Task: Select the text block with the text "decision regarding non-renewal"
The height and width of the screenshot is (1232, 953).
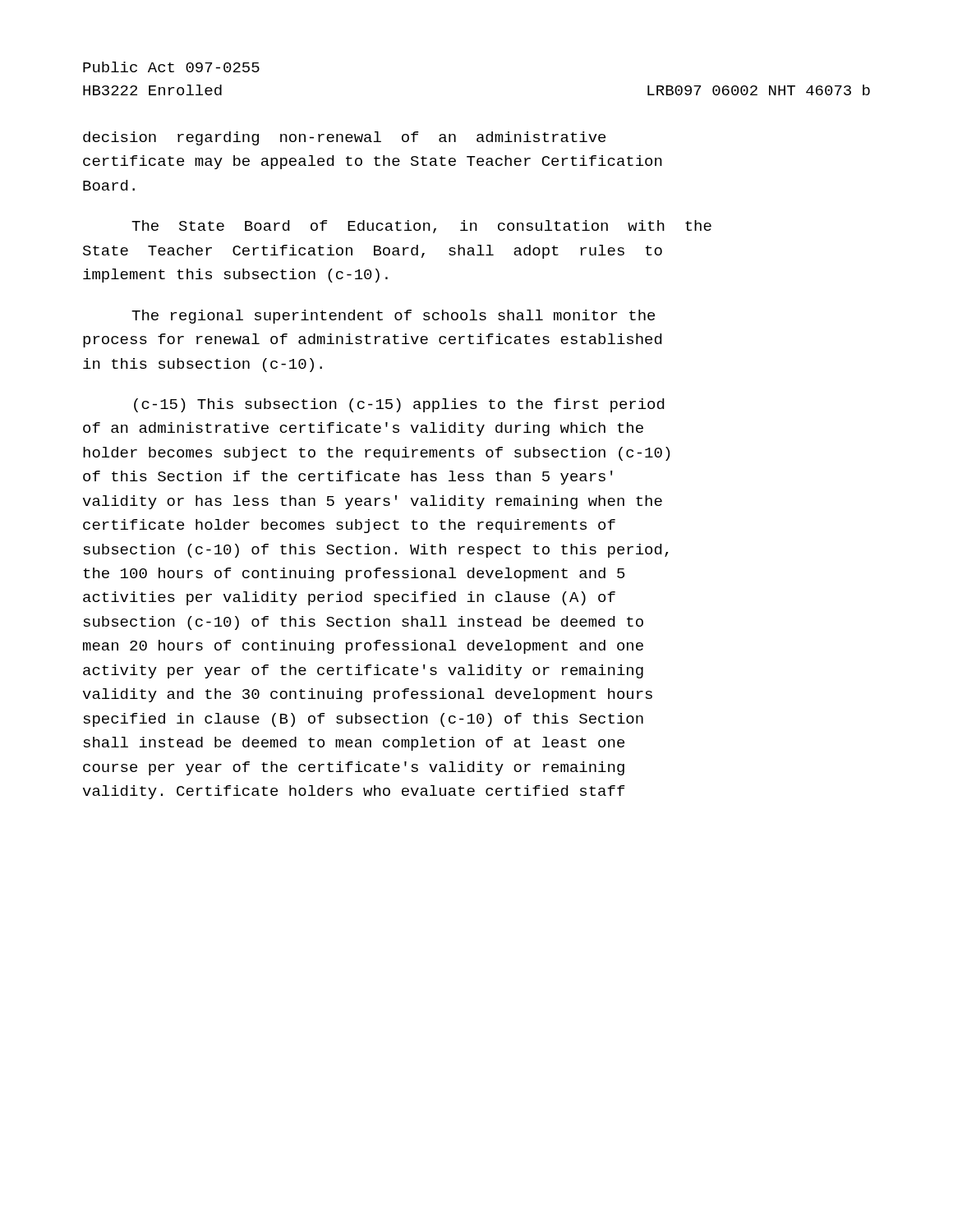Action: click(x=476, y=163)
